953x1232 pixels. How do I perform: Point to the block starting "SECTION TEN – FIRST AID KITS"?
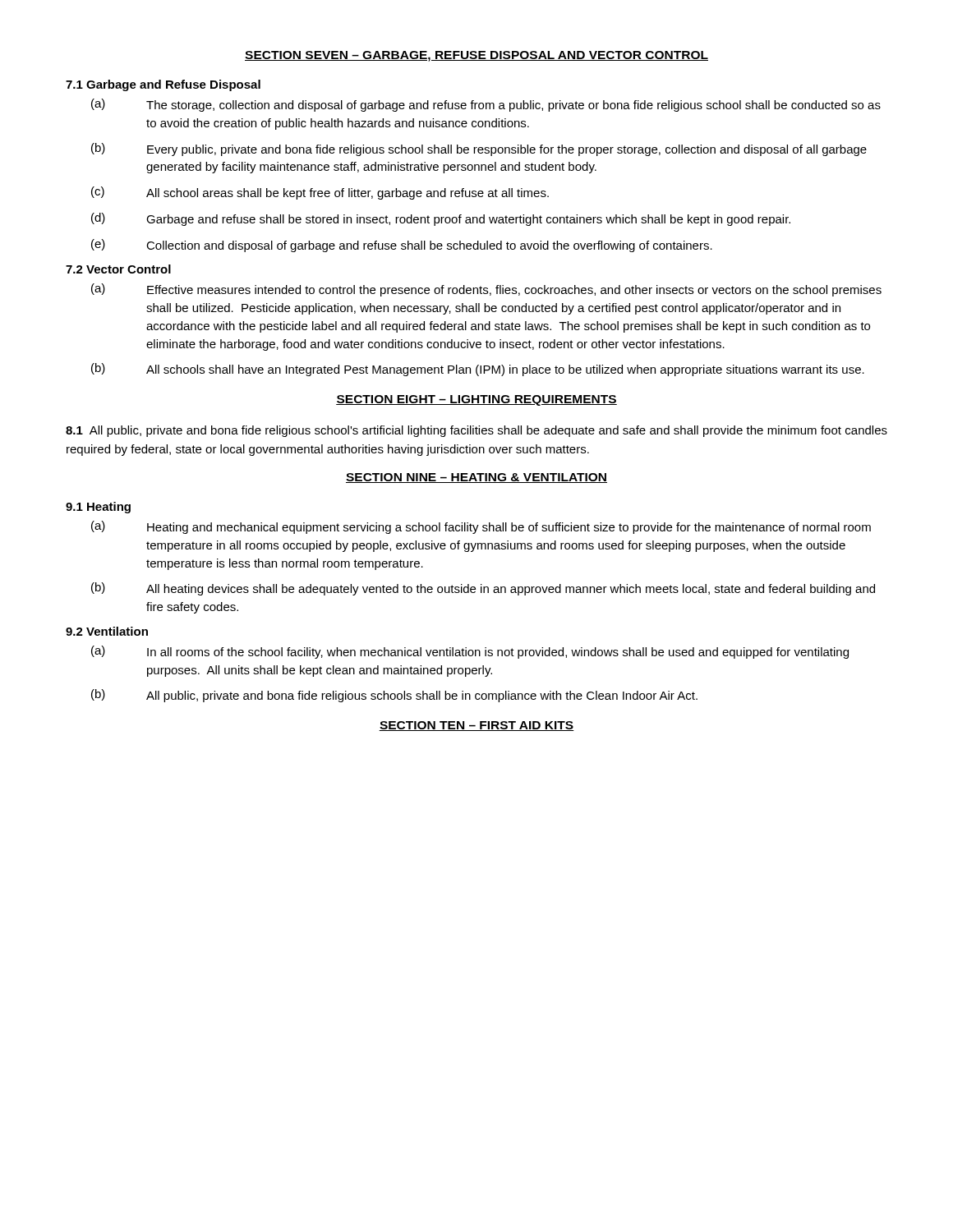point(476,725)
